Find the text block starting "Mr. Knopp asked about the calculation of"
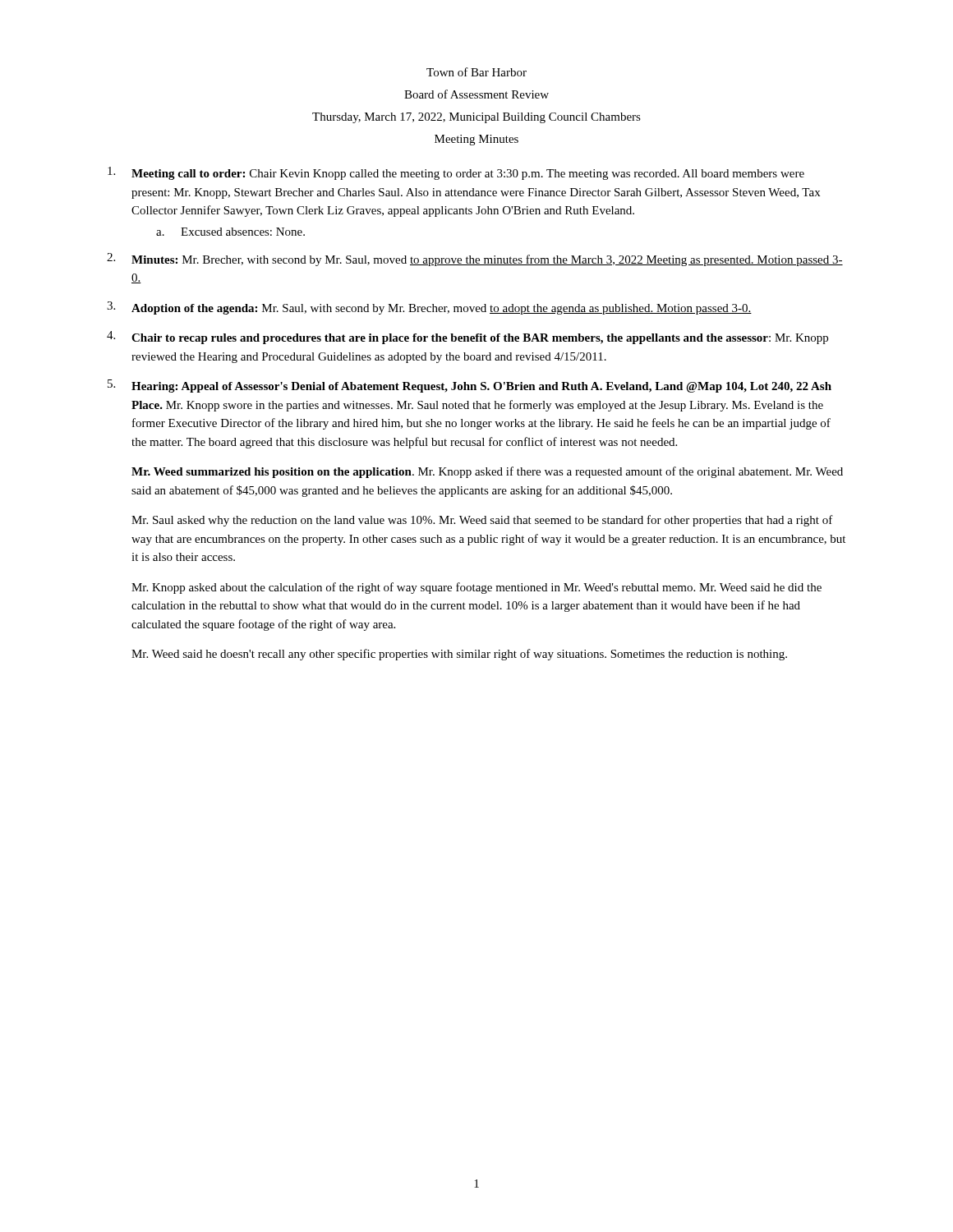Screen dimensions: 1232x953 [x=489, y=606]
